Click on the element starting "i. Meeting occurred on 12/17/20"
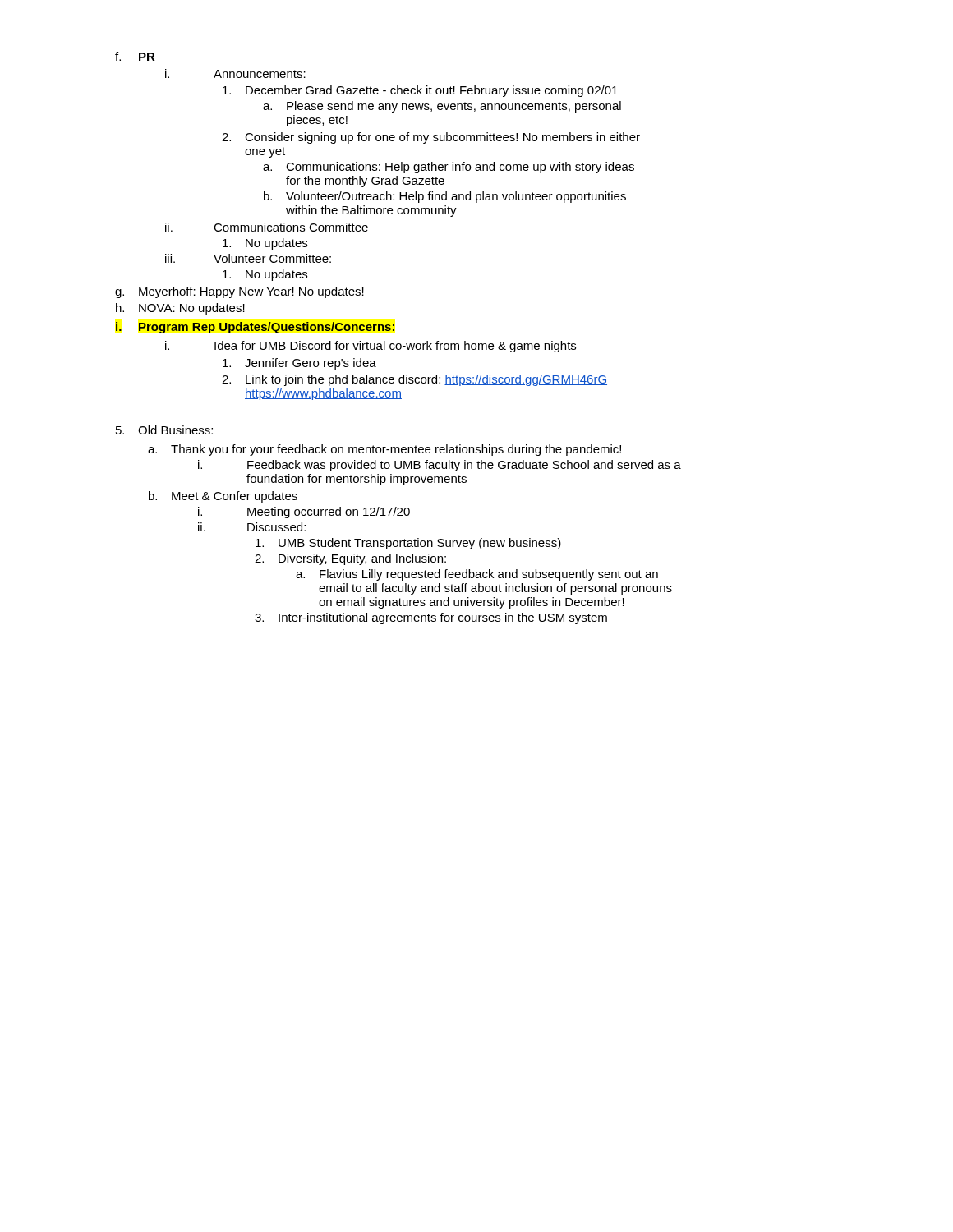Image resolution: width=953 pixels, height=1232 pixels. coord(304,511)
